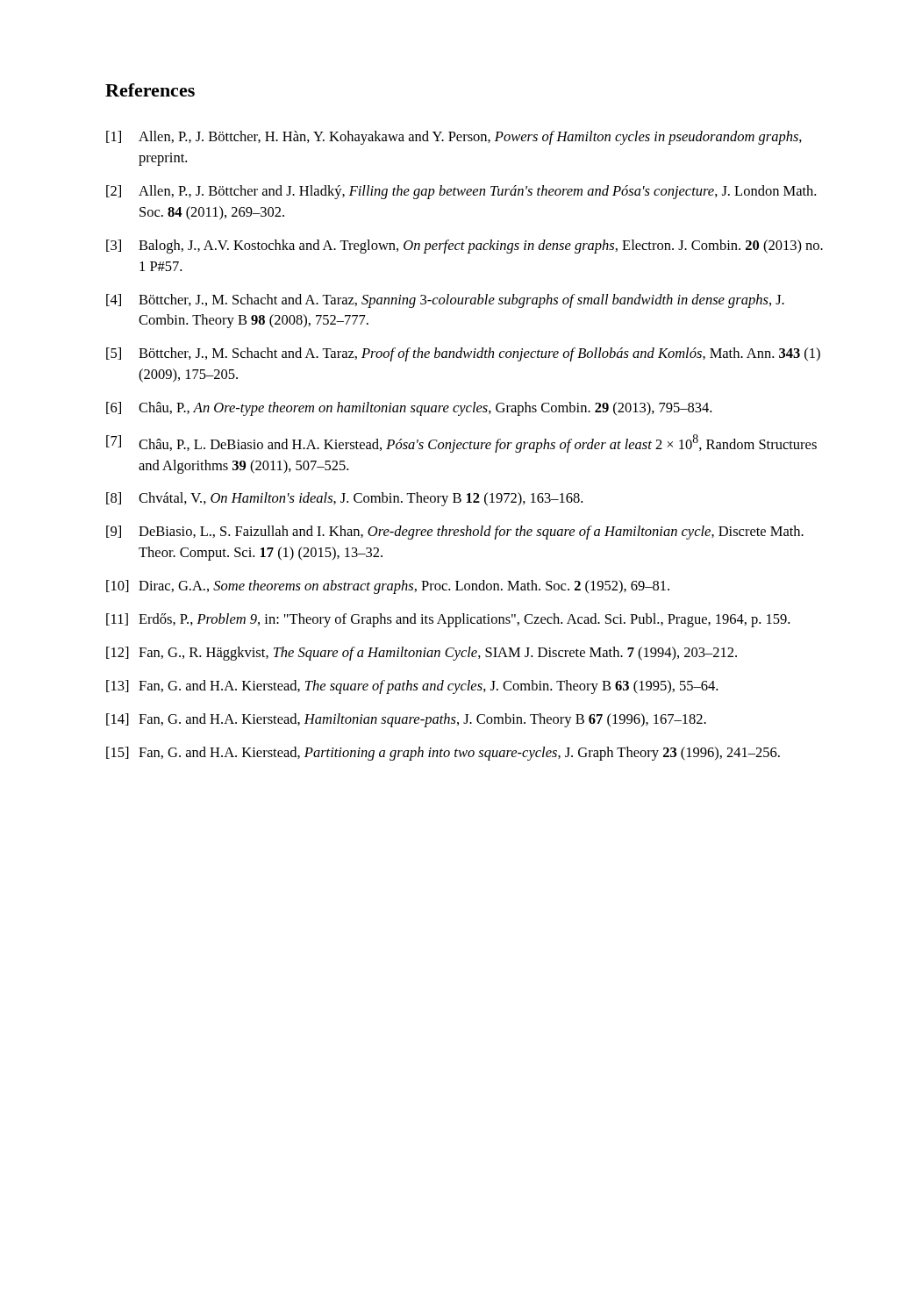915x1316 pixels.
Task: Find the list item that reads "[14] Fan, G. and H.A. Kierstead,"
Action: [466, 719]
